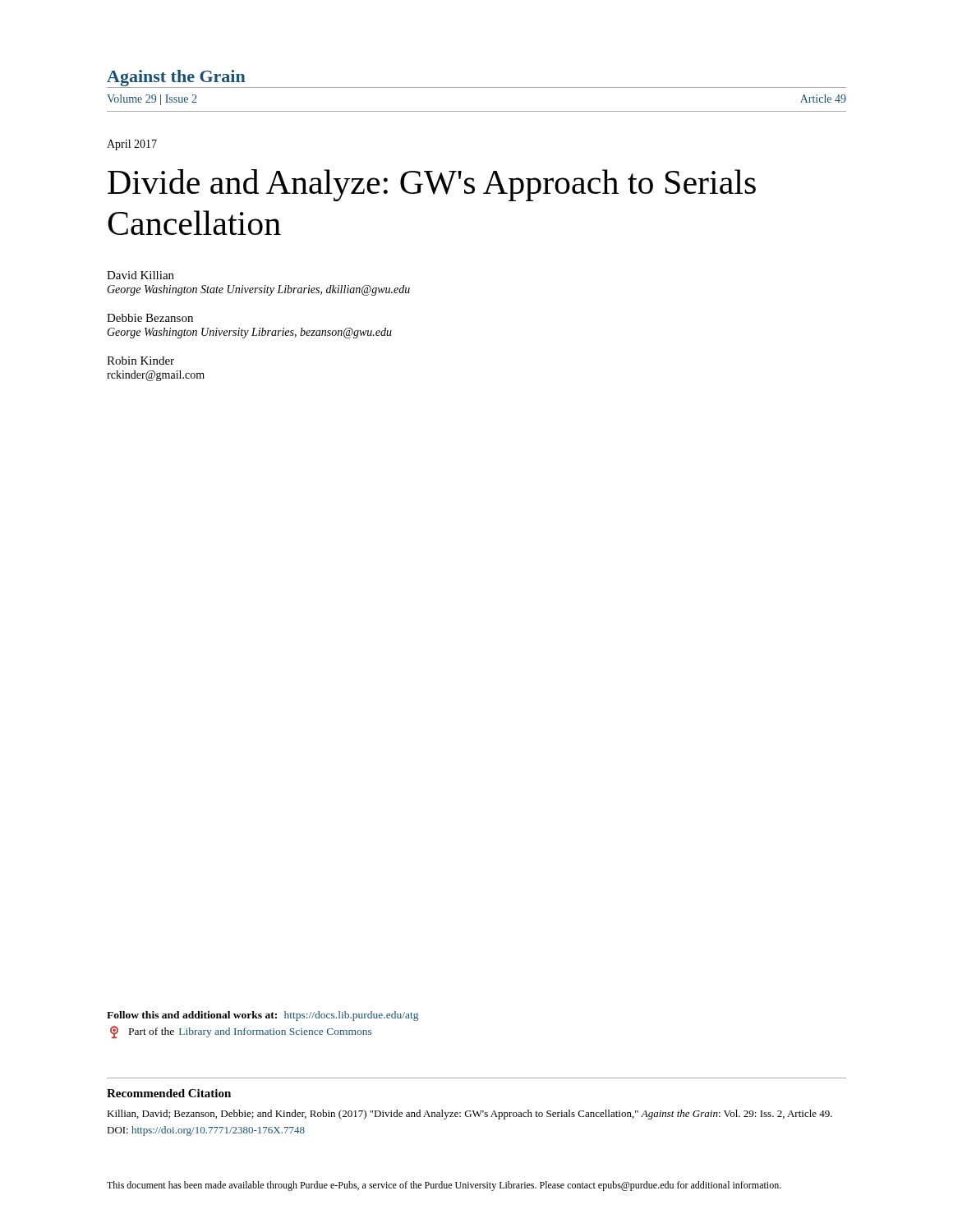Click on the passage starting "Recommended Citation"
The width and height of the screenshot is (953, 1232).
pyautogui.click(x=169, y=1093)
